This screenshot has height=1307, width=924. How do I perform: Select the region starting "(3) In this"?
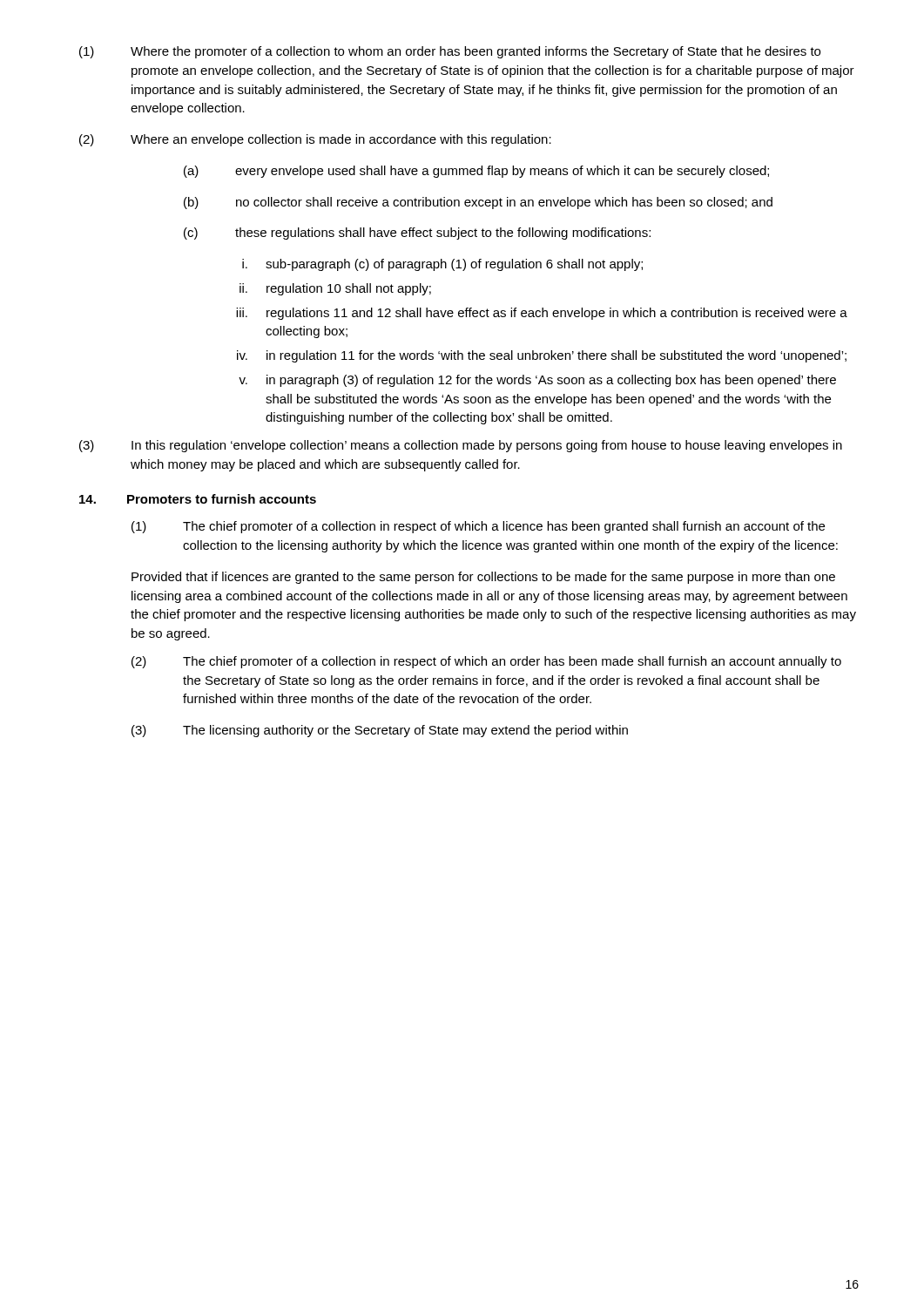pyautogui.click(x=469, y=455)
